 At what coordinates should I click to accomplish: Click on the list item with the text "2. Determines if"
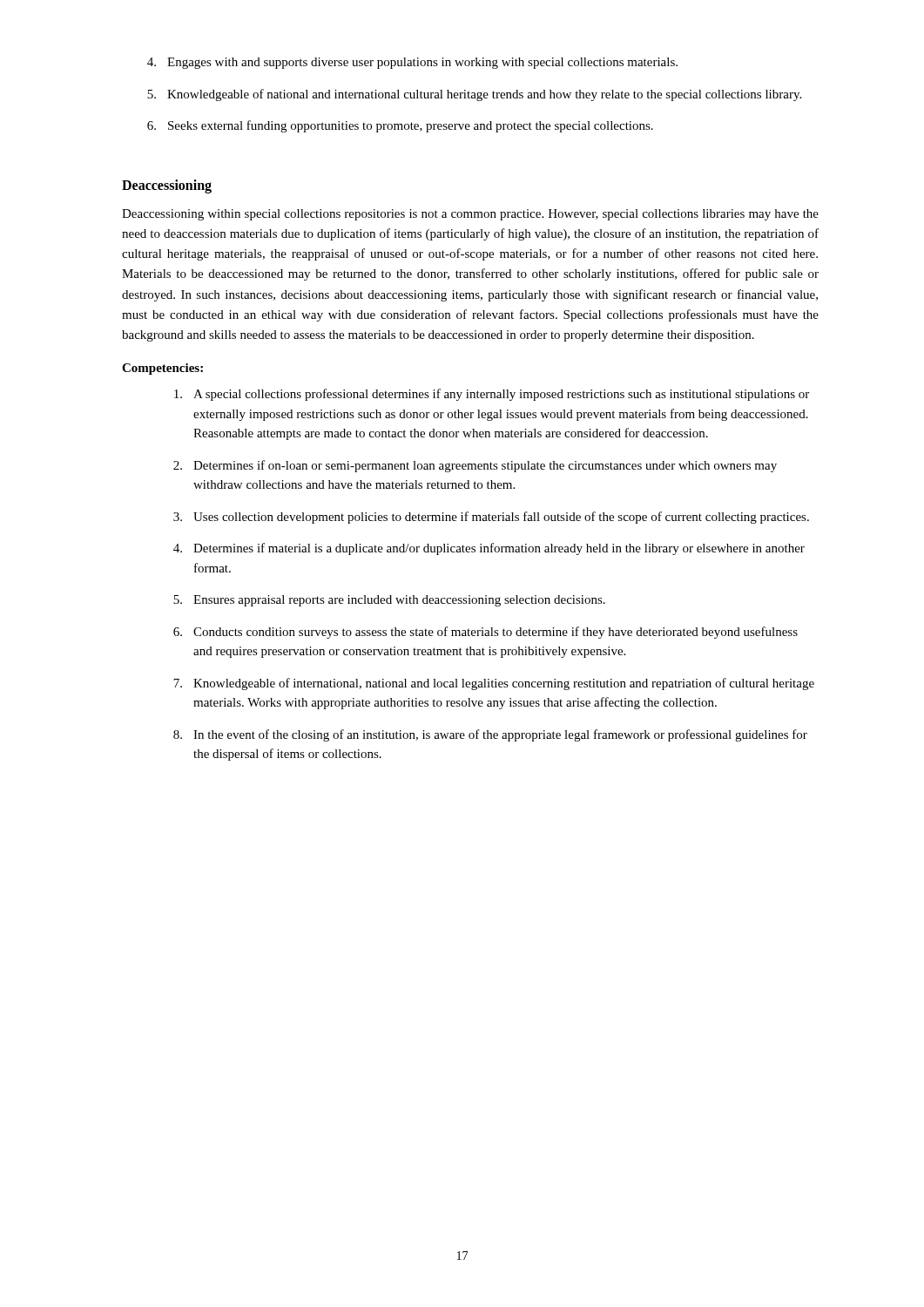(483, 475)
